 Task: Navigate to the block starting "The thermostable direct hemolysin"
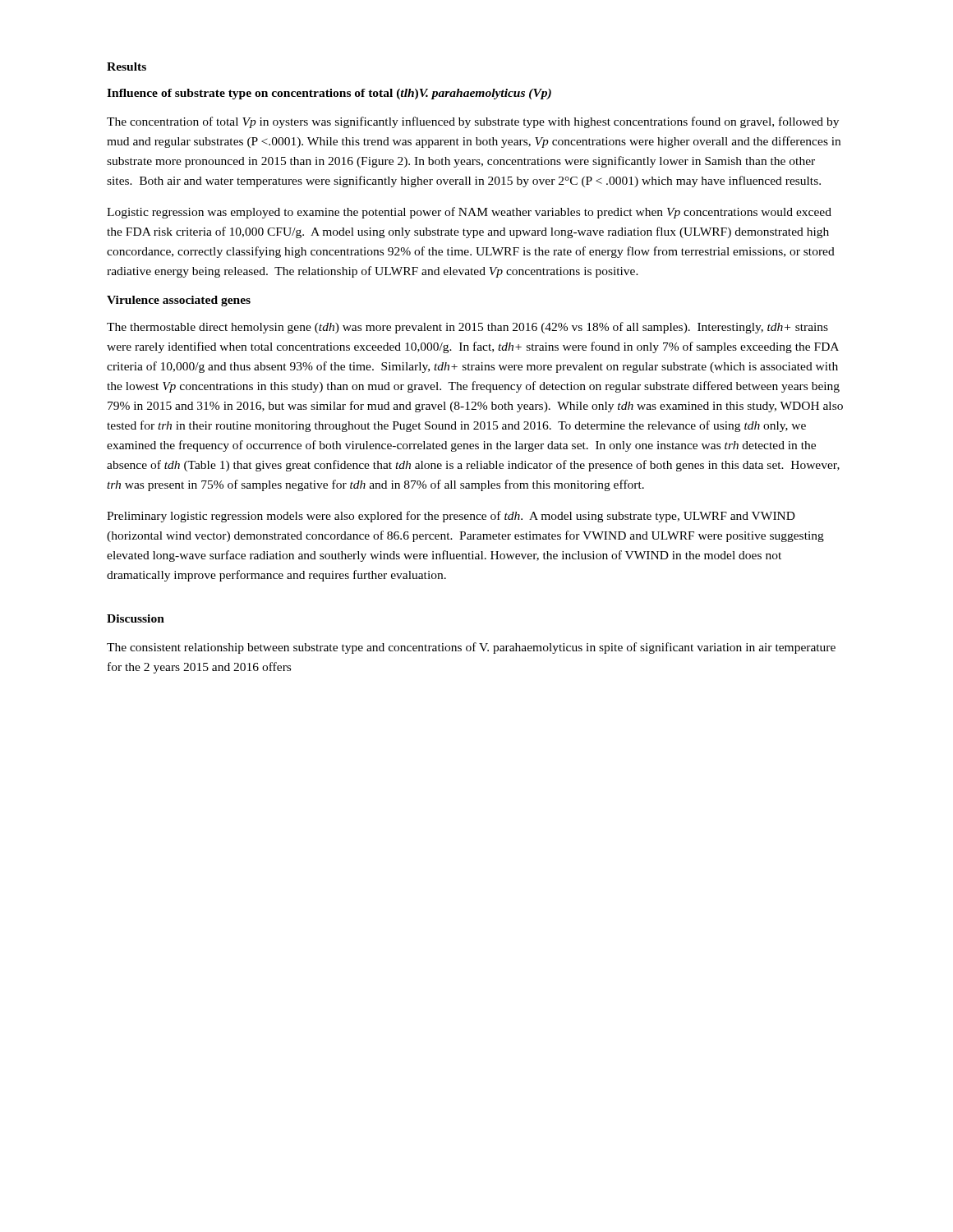[475, 405]
